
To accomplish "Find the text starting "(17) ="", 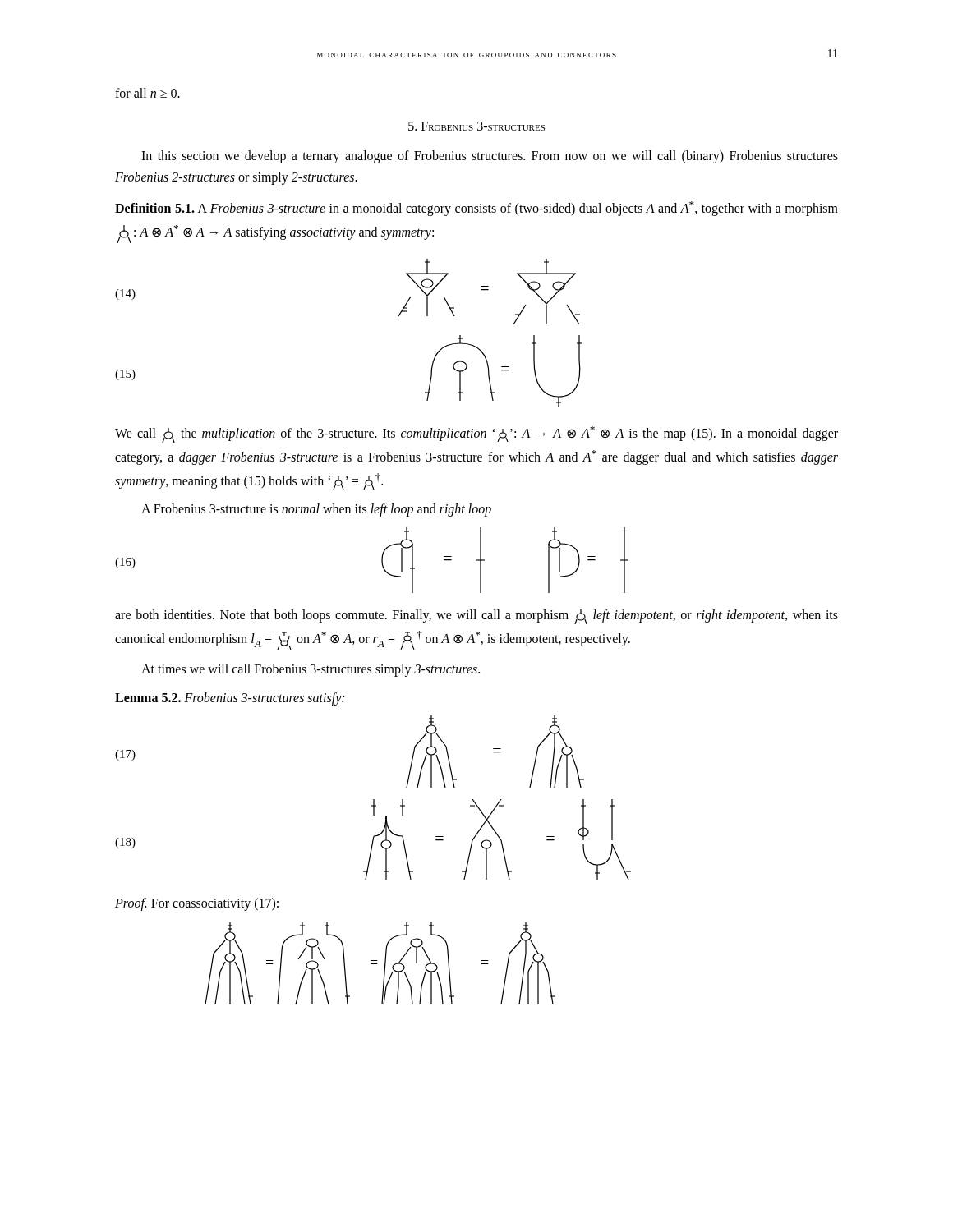I will click(x=476, y=754).
